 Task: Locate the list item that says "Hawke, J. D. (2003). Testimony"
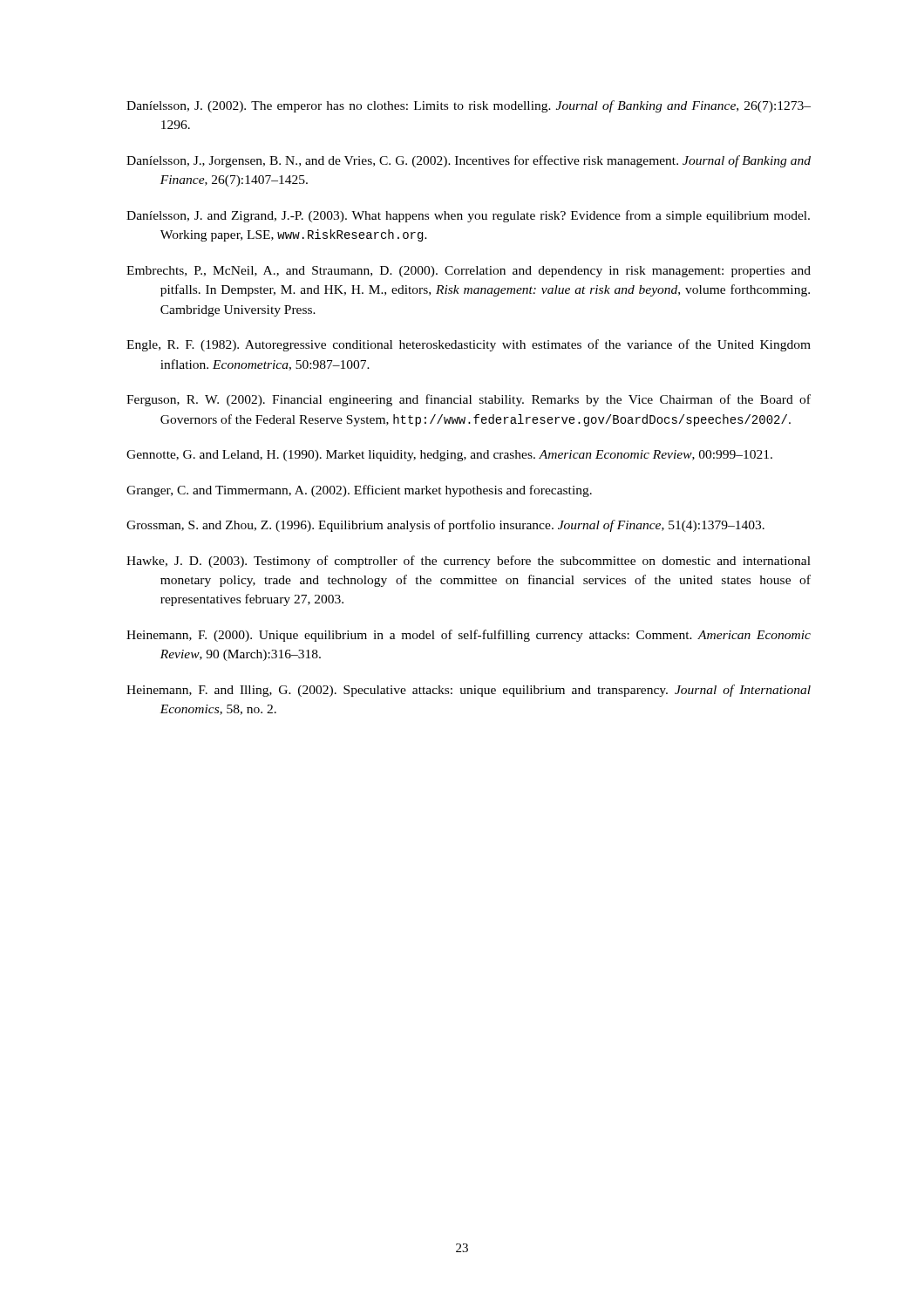click(469, 580)
